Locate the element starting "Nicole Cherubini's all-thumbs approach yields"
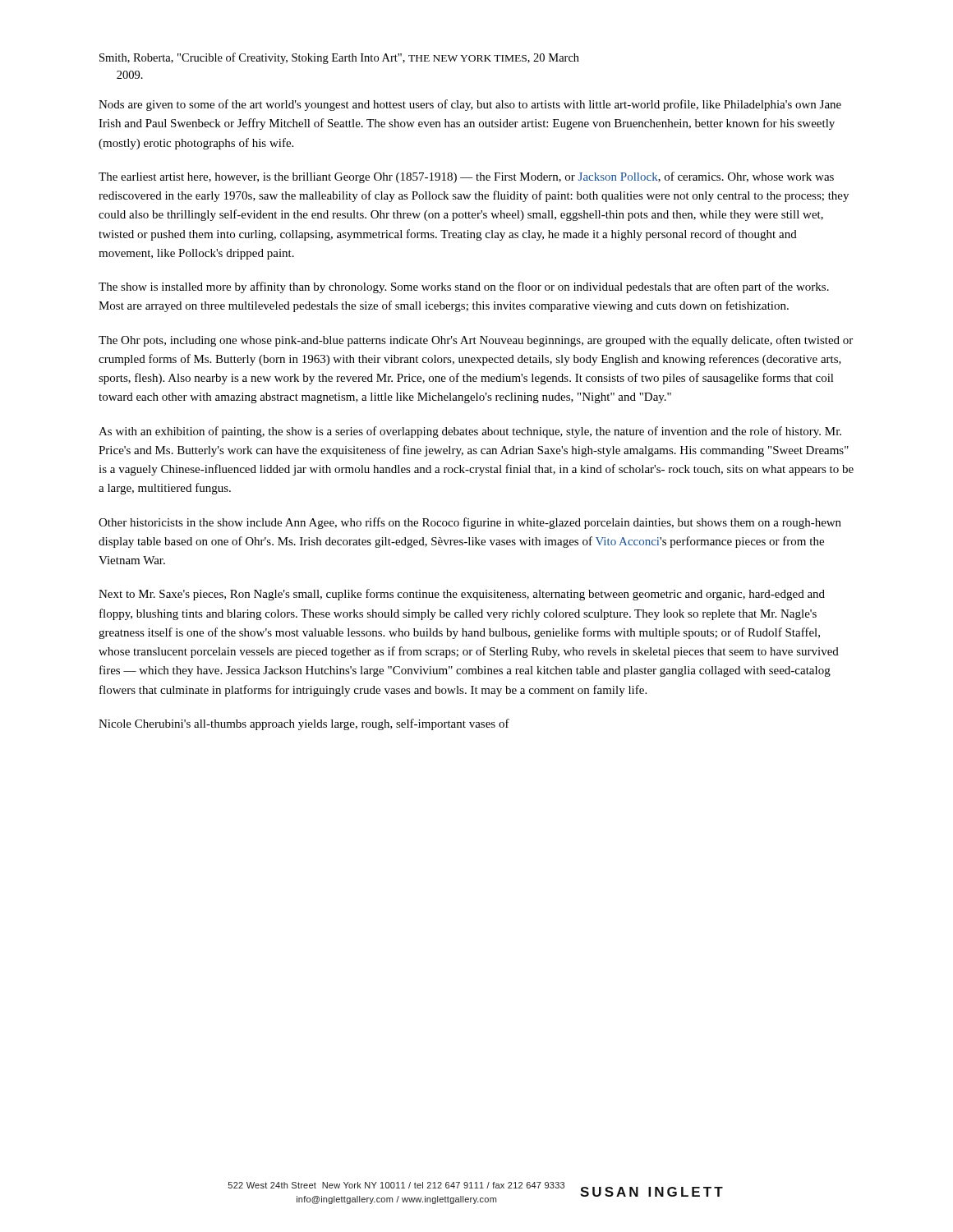953x1232 pixels. [x=304, y=723]
